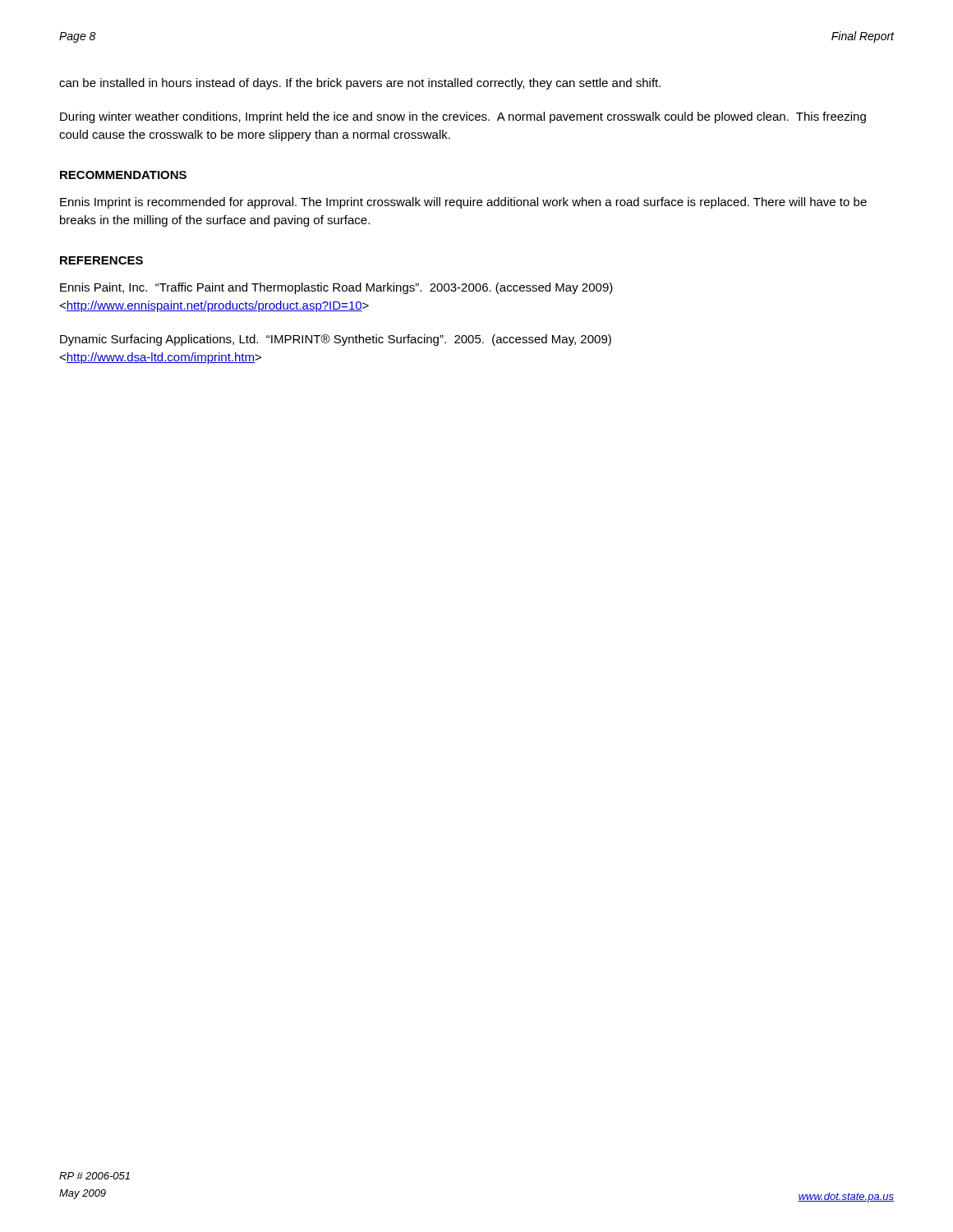953x1232 pixels.
Task: Where is the passage that starts "Dynamic Surfacing Applications, Ltd. “IMPRINT® Synthetic Surfacing”. 2005."?
Action: 336,348
